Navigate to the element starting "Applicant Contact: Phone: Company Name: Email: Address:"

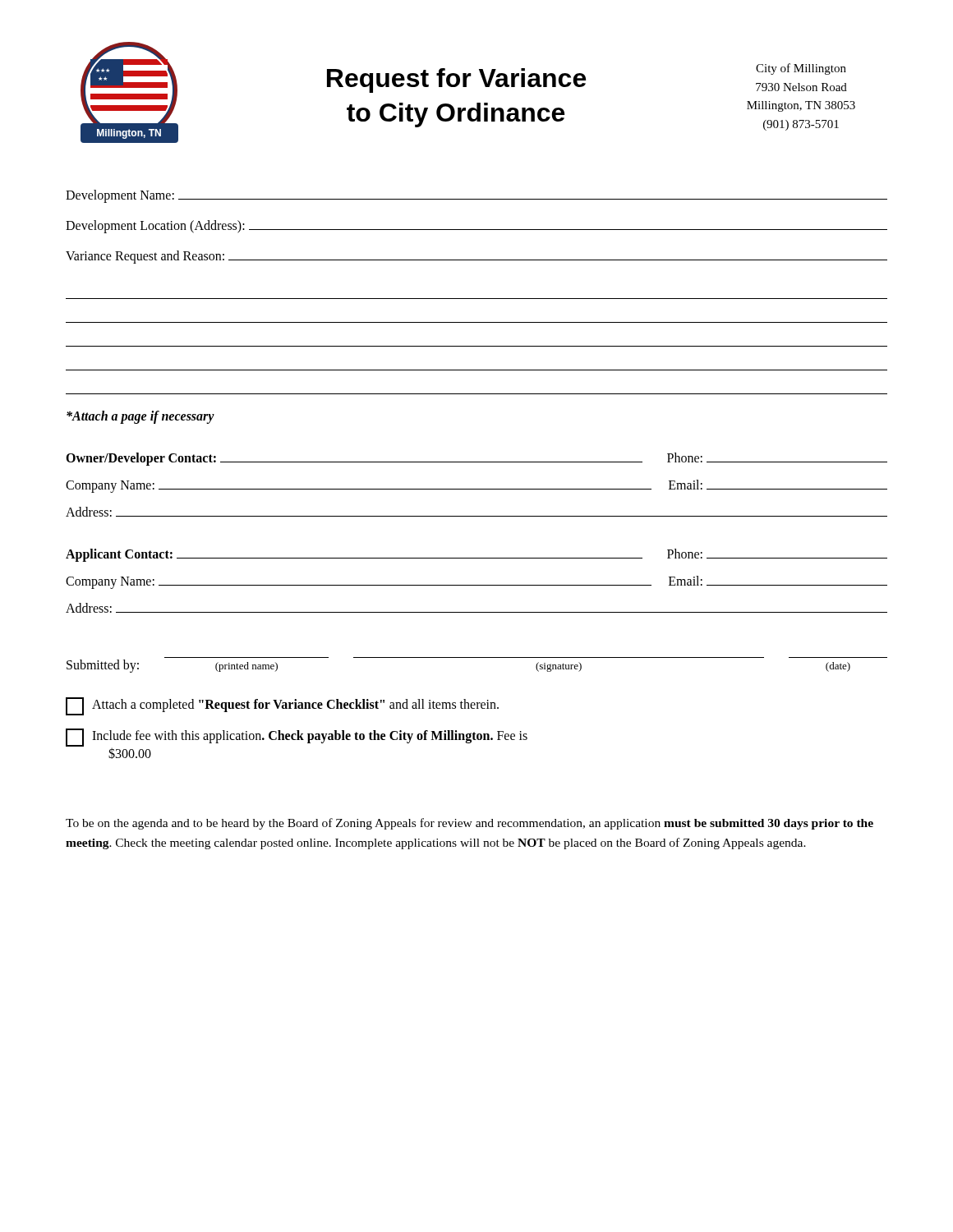tap(476, 579)
